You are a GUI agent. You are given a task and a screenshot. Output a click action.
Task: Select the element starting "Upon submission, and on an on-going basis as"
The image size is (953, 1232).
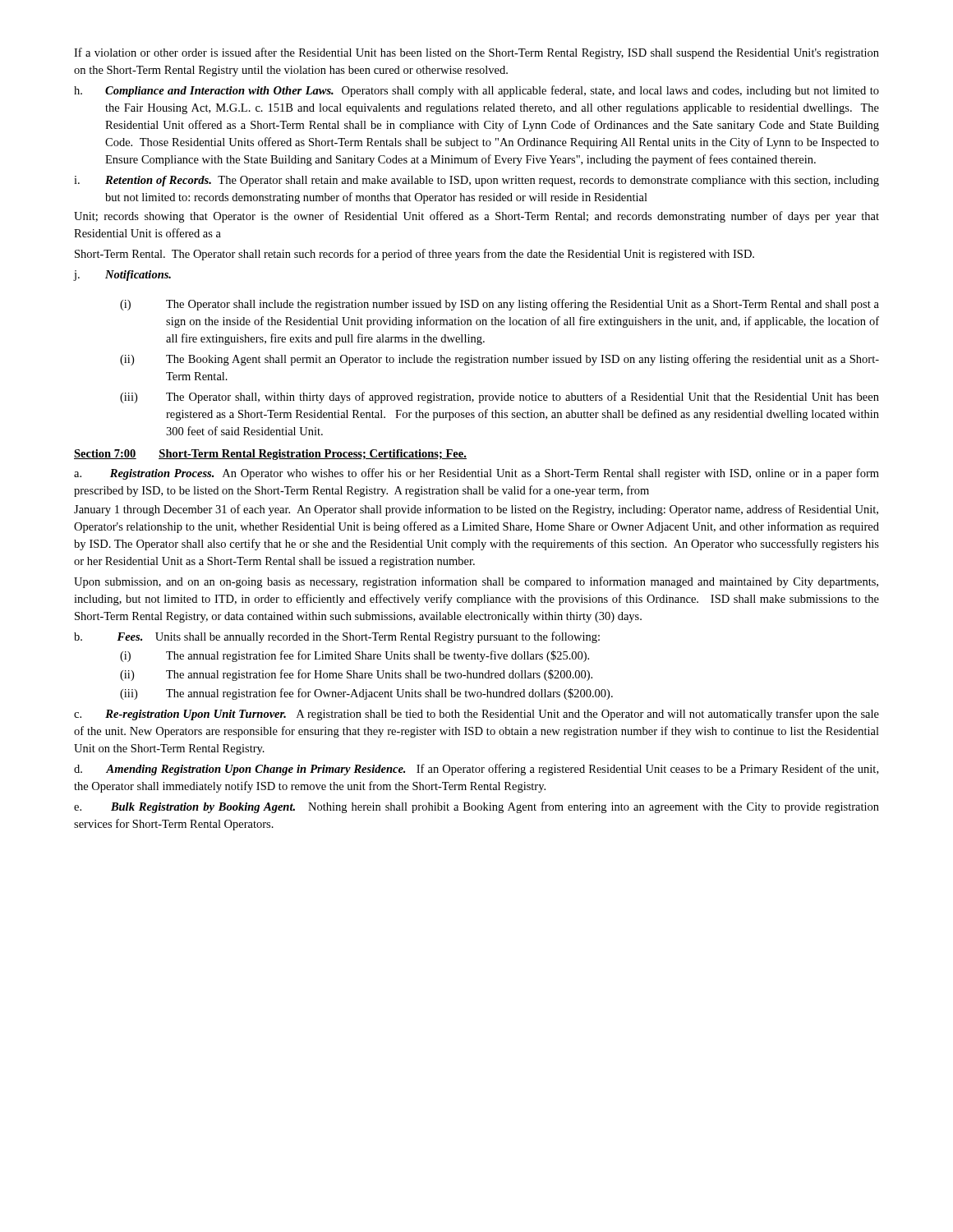[476, 599]
